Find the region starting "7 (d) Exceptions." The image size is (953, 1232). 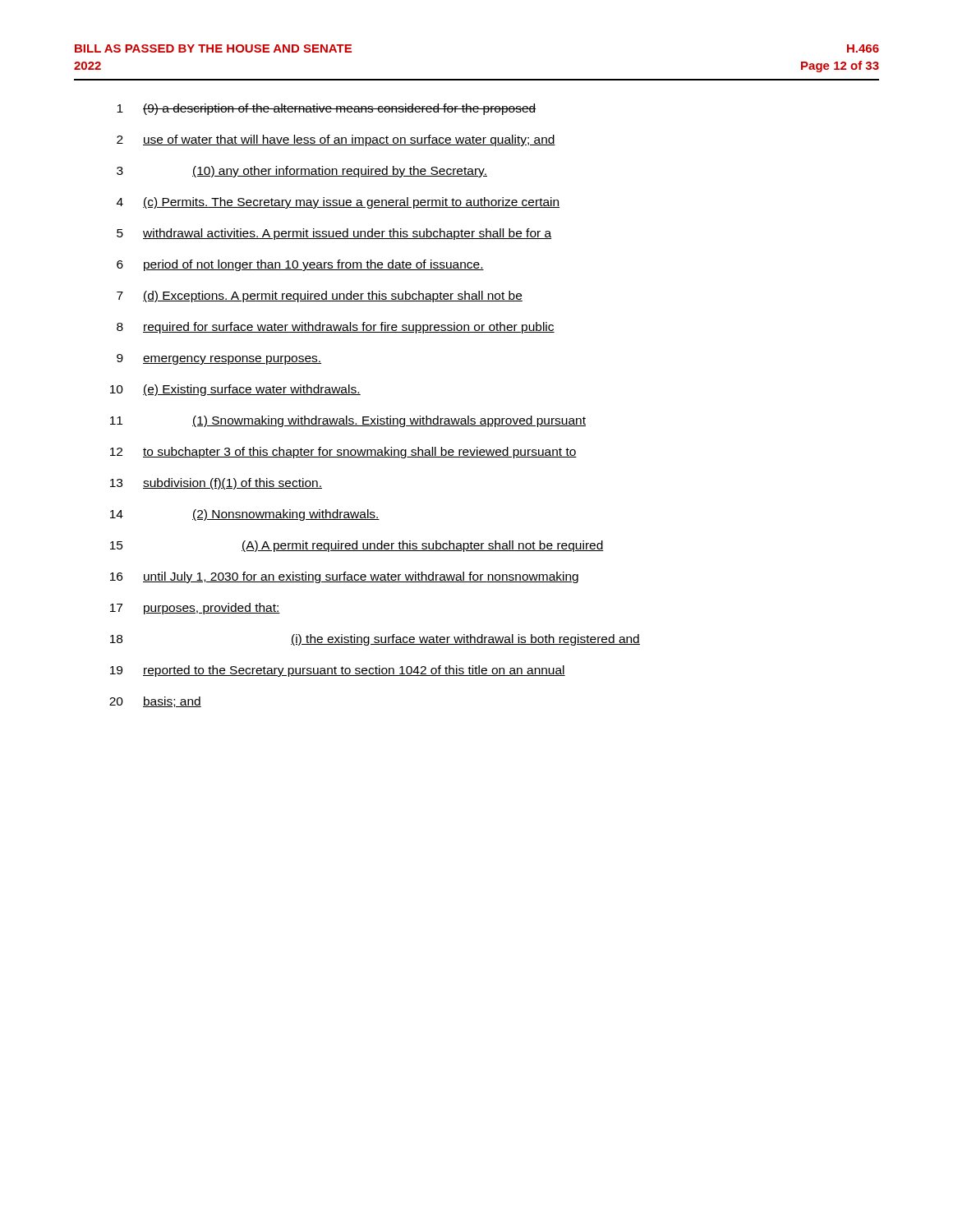476,296
